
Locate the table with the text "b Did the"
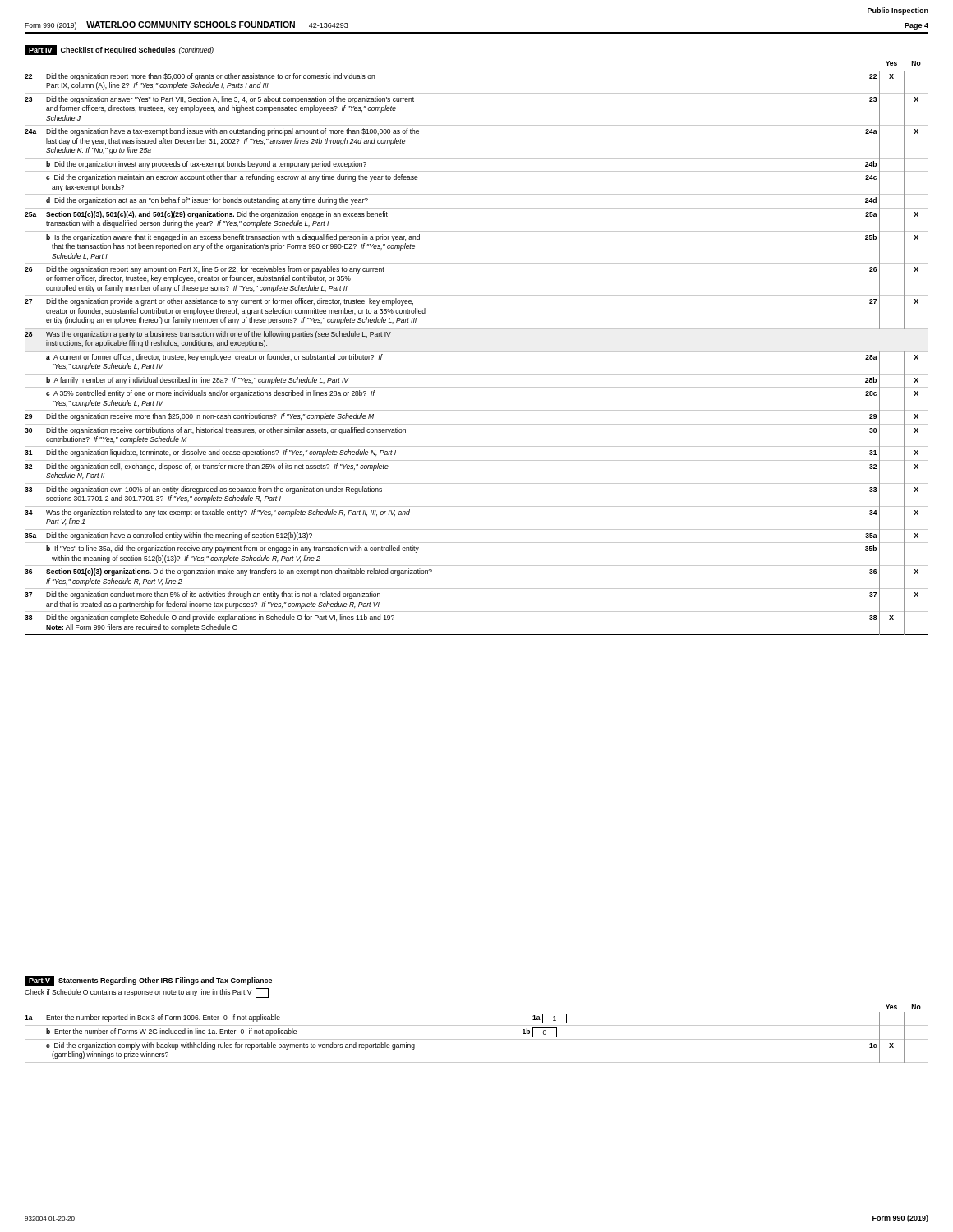[476, 353]
